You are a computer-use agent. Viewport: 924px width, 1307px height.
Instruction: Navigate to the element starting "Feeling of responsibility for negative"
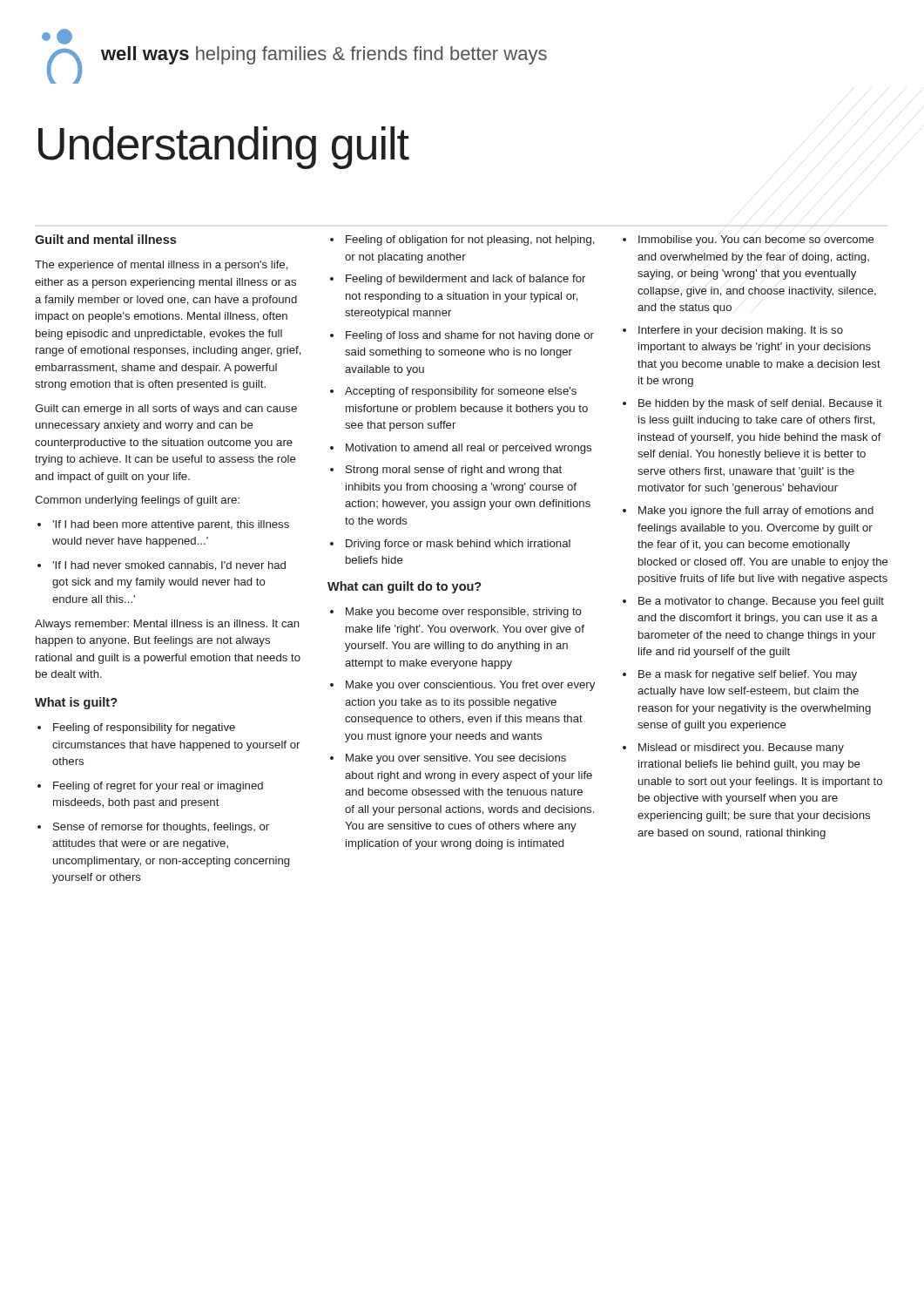click(169, 744)
